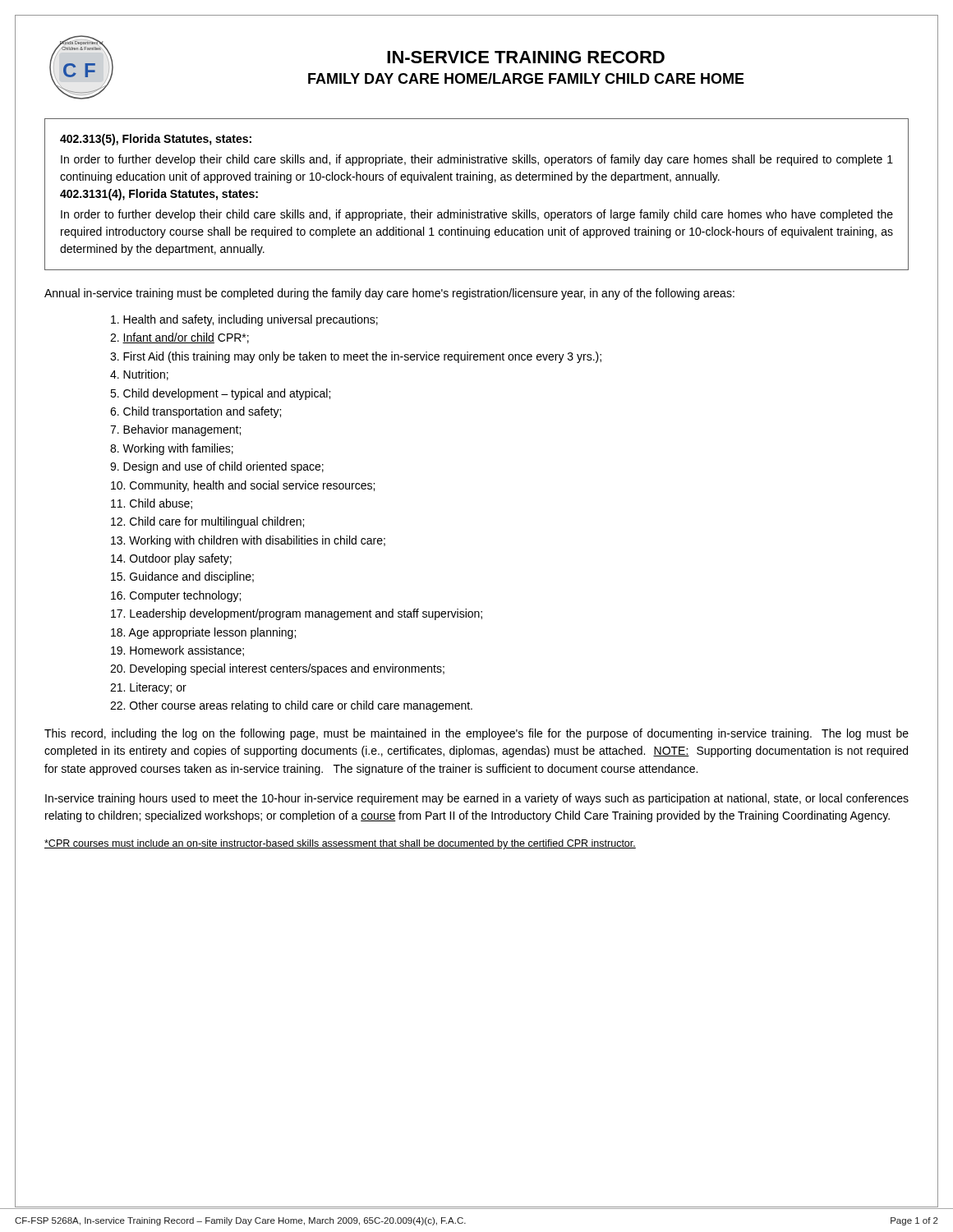Locate the text block containing "Annual in-service training must be"
Image resolution: width=953 pixels, height=1232 pixels.
click(x=390, y=293)
